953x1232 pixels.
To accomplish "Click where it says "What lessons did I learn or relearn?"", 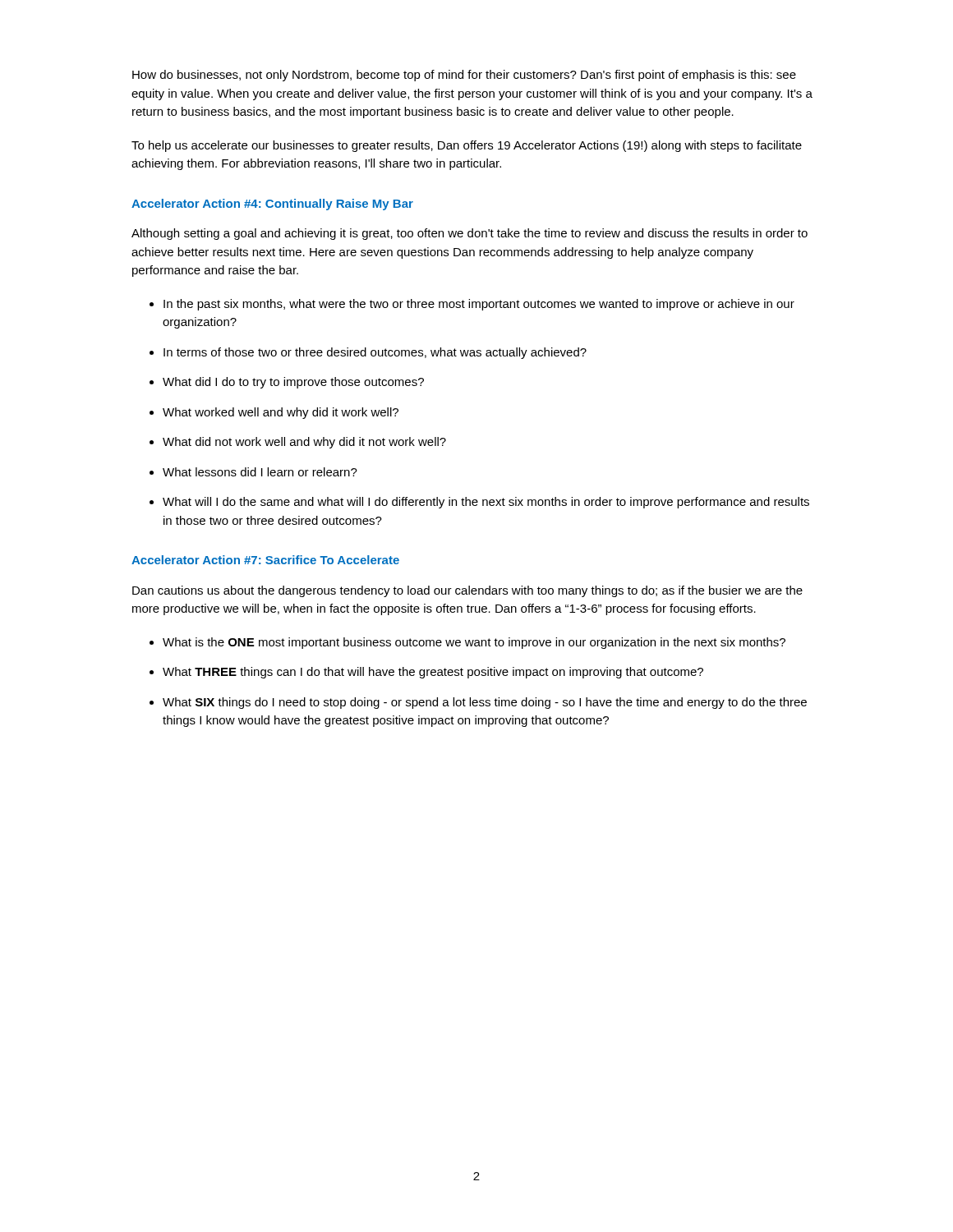I will 260,471.
